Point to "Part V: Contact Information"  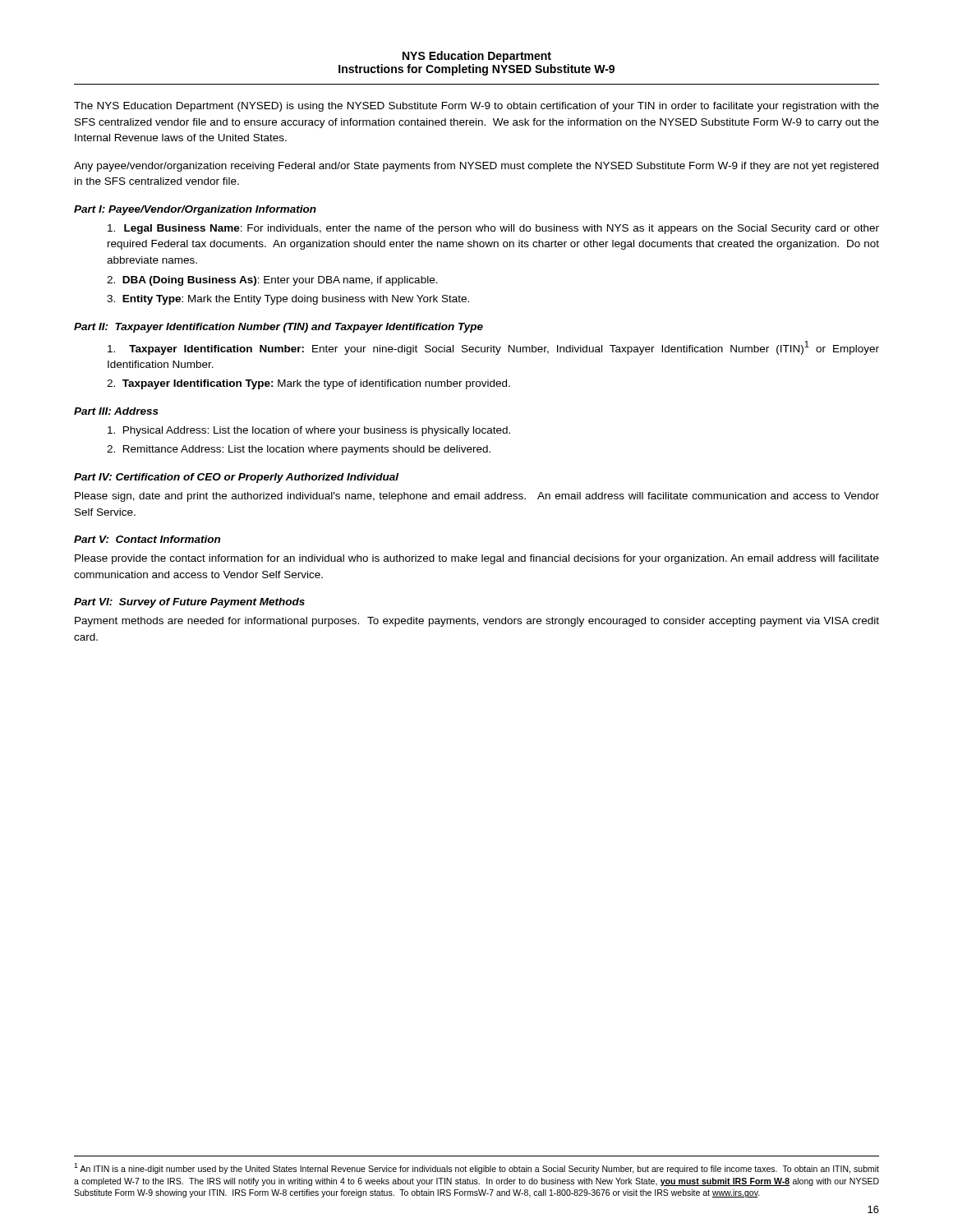(147, 539)
